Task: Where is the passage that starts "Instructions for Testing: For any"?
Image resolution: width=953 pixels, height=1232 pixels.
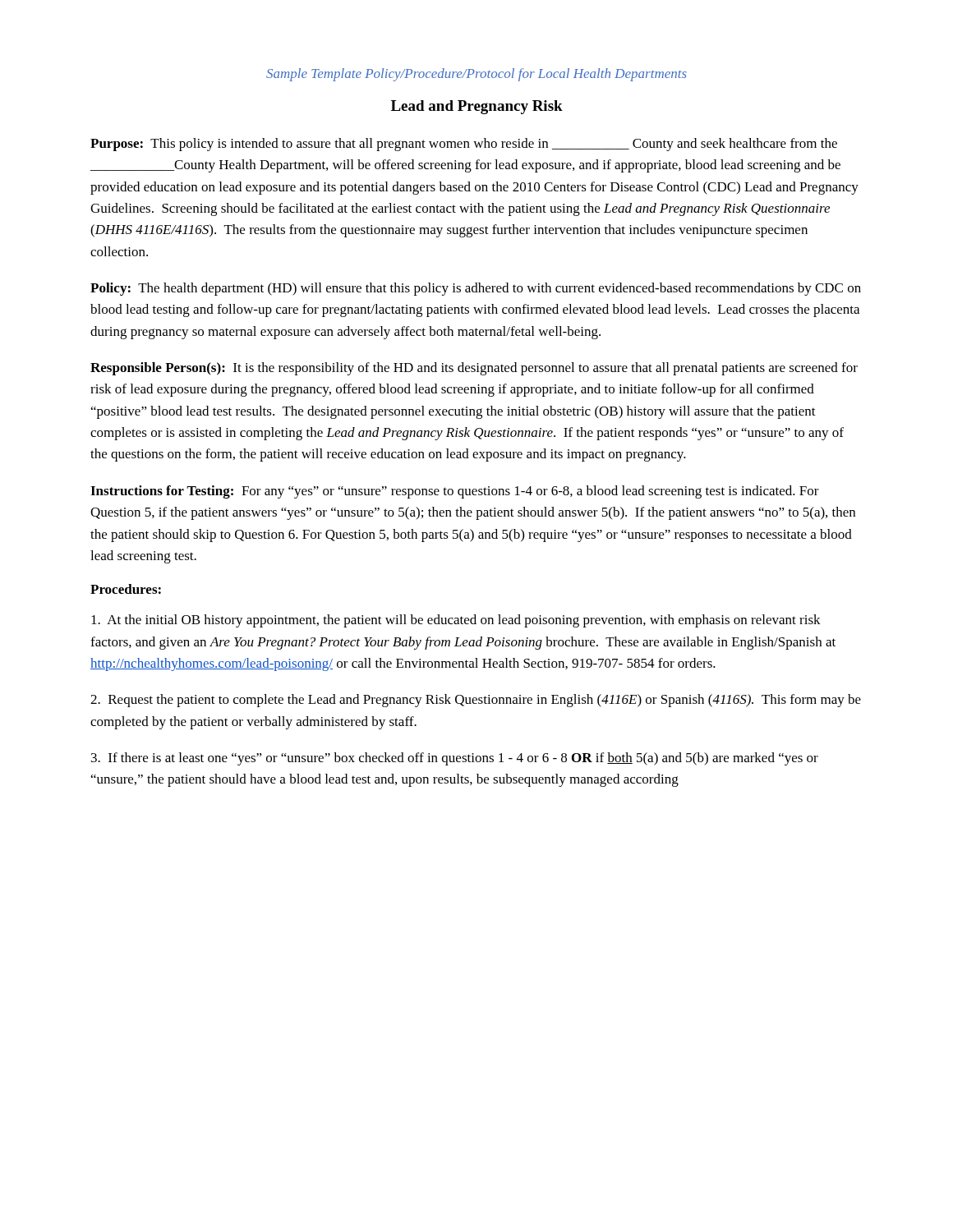Action: [x=473, y=523]
